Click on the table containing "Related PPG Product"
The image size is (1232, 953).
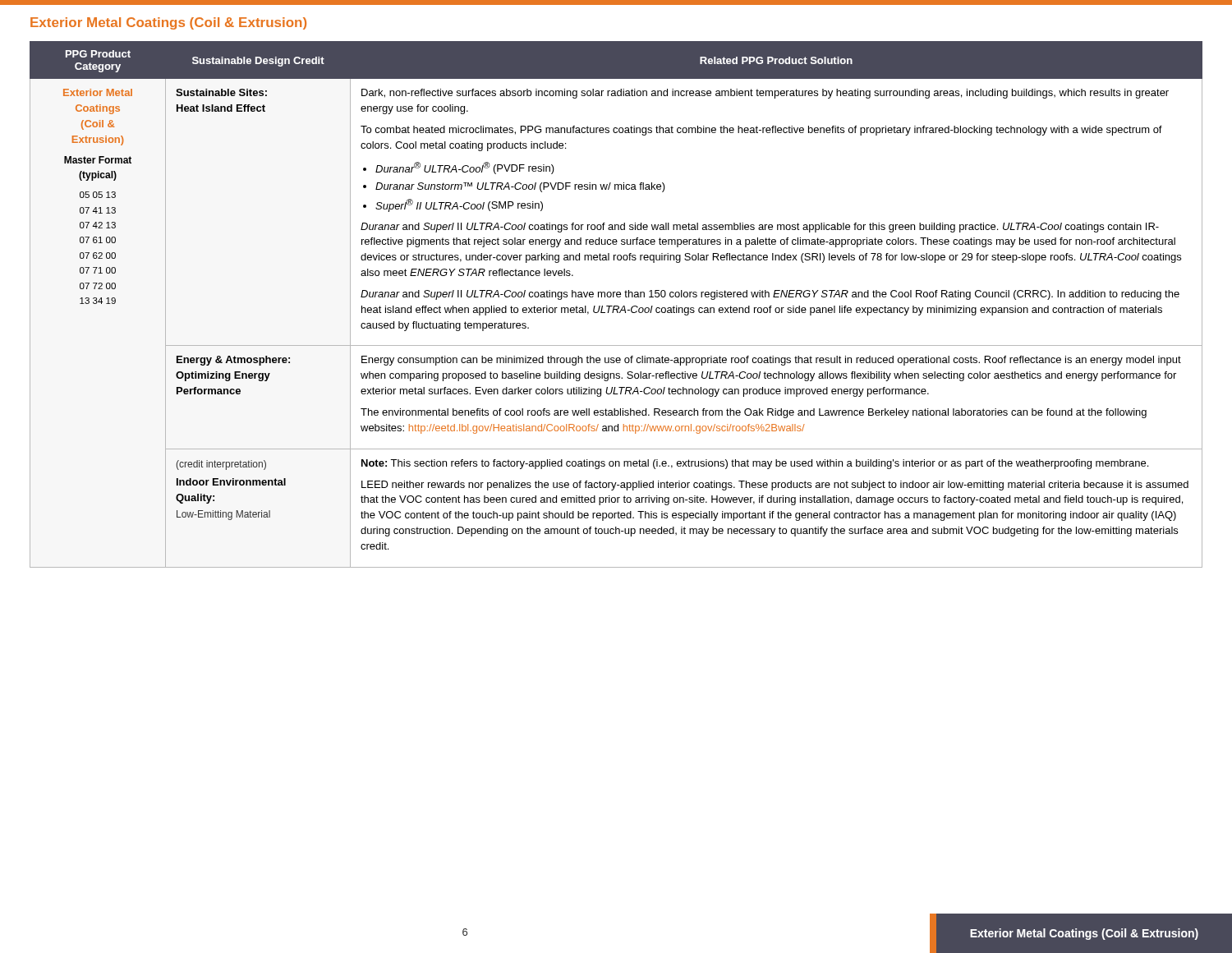pyautogui.click(x=616, y=472)
